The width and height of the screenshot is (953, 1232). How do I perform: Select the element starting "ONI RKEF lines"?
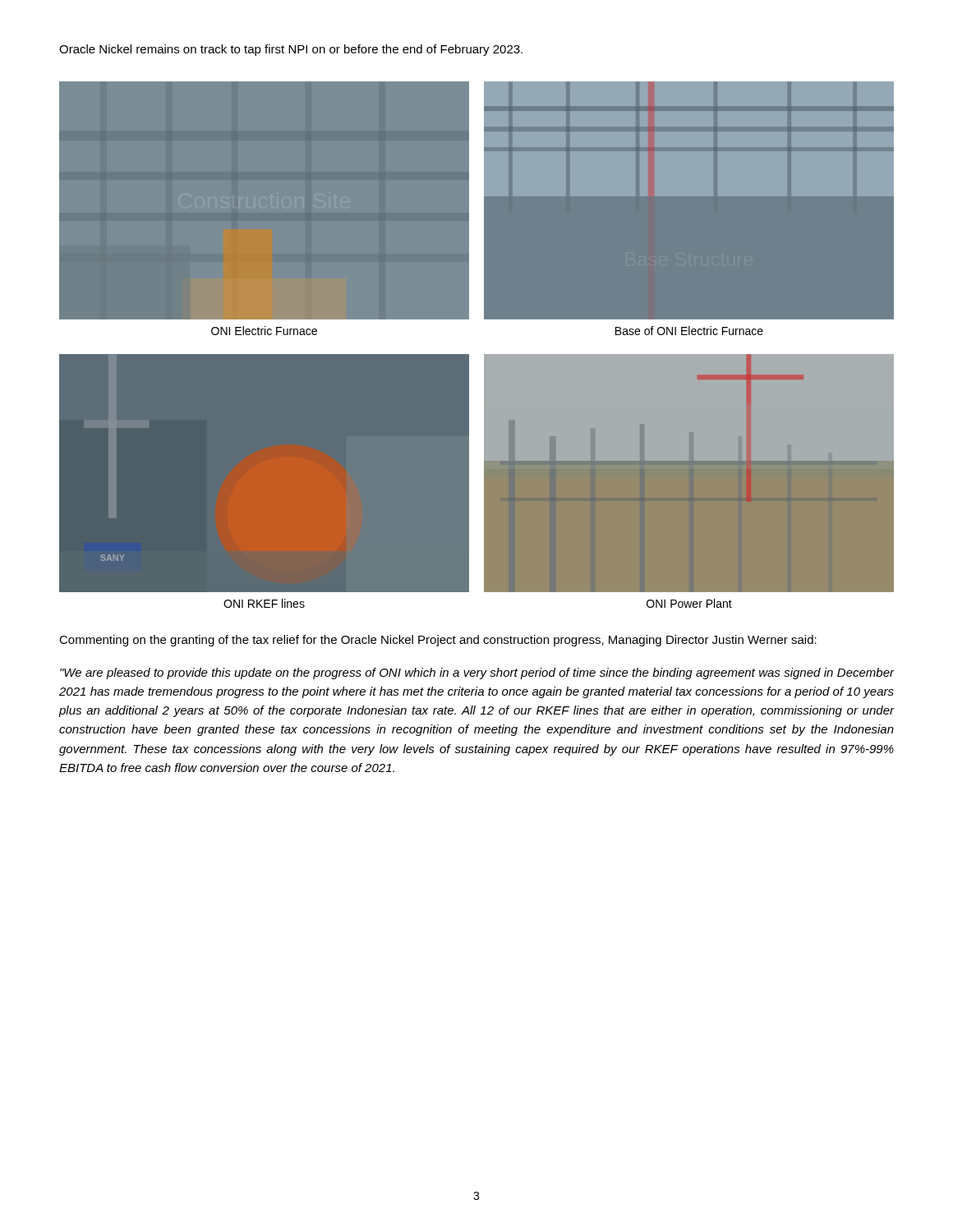pos(264,604)
